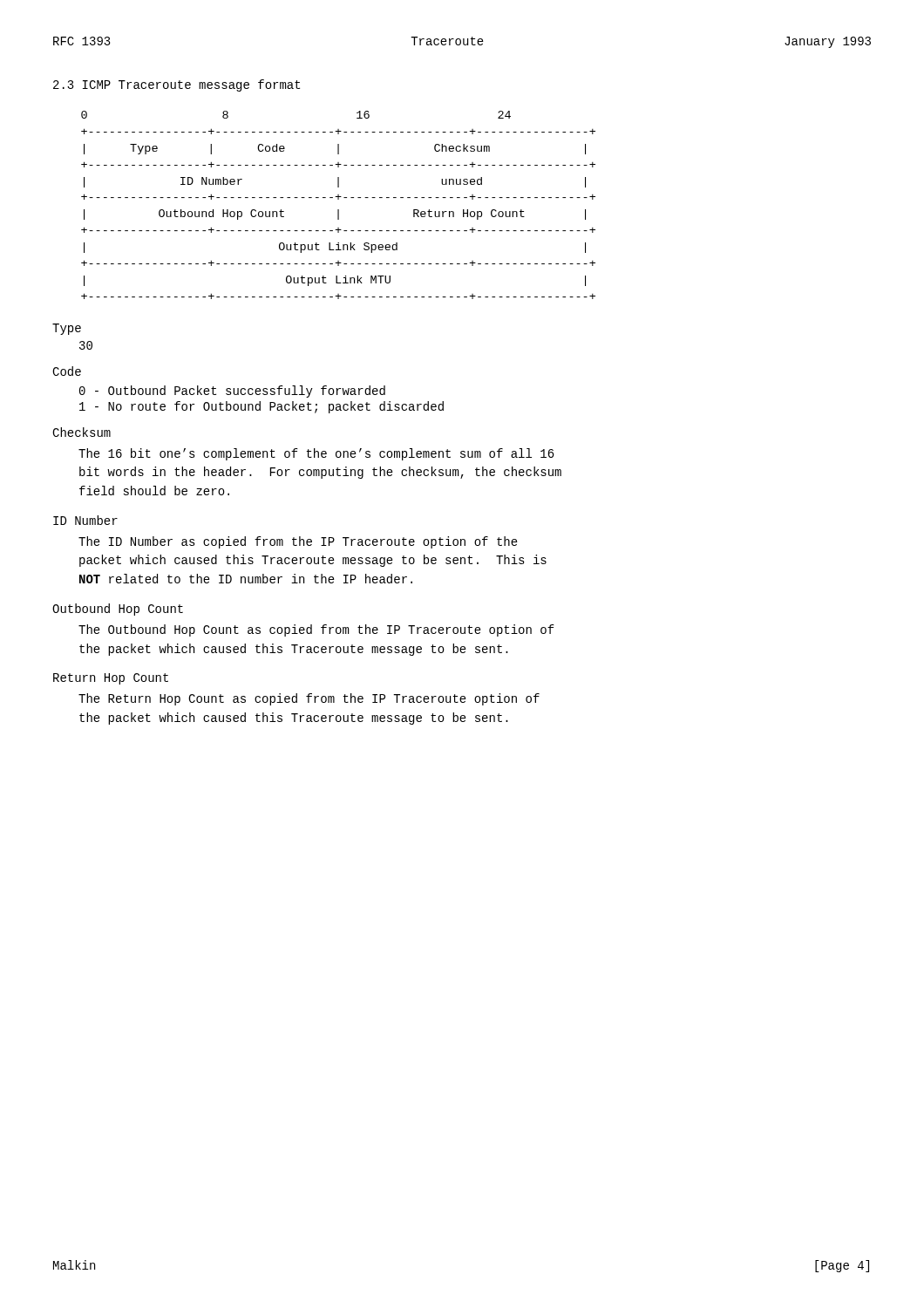Select the passage starting "The 16 bit one’s complement of"
The width and height of the screenshot is (924, 1308).
(320, 473)
